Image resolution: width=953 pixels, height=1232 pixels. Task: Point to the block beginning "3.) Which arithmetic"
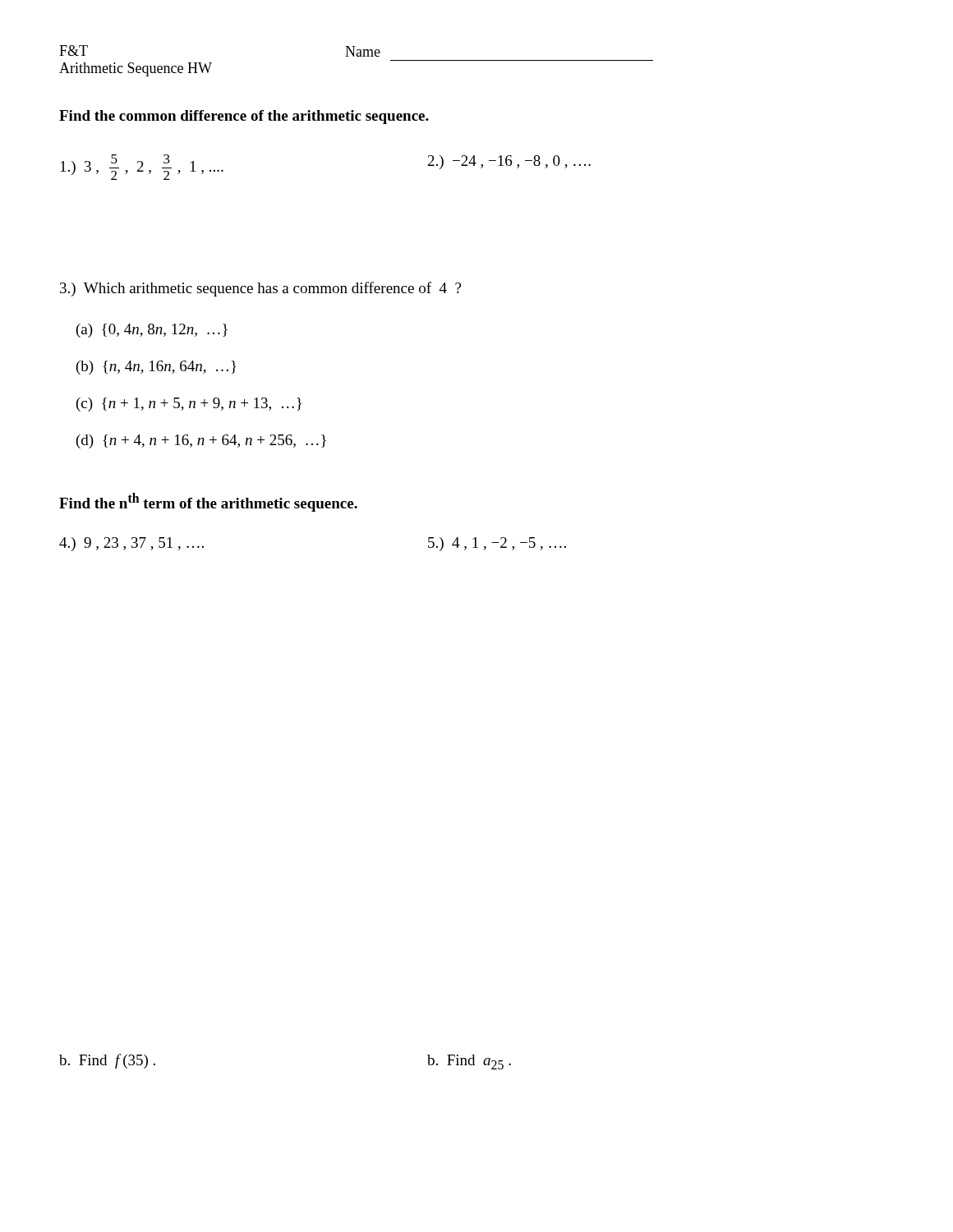[260, 288]
